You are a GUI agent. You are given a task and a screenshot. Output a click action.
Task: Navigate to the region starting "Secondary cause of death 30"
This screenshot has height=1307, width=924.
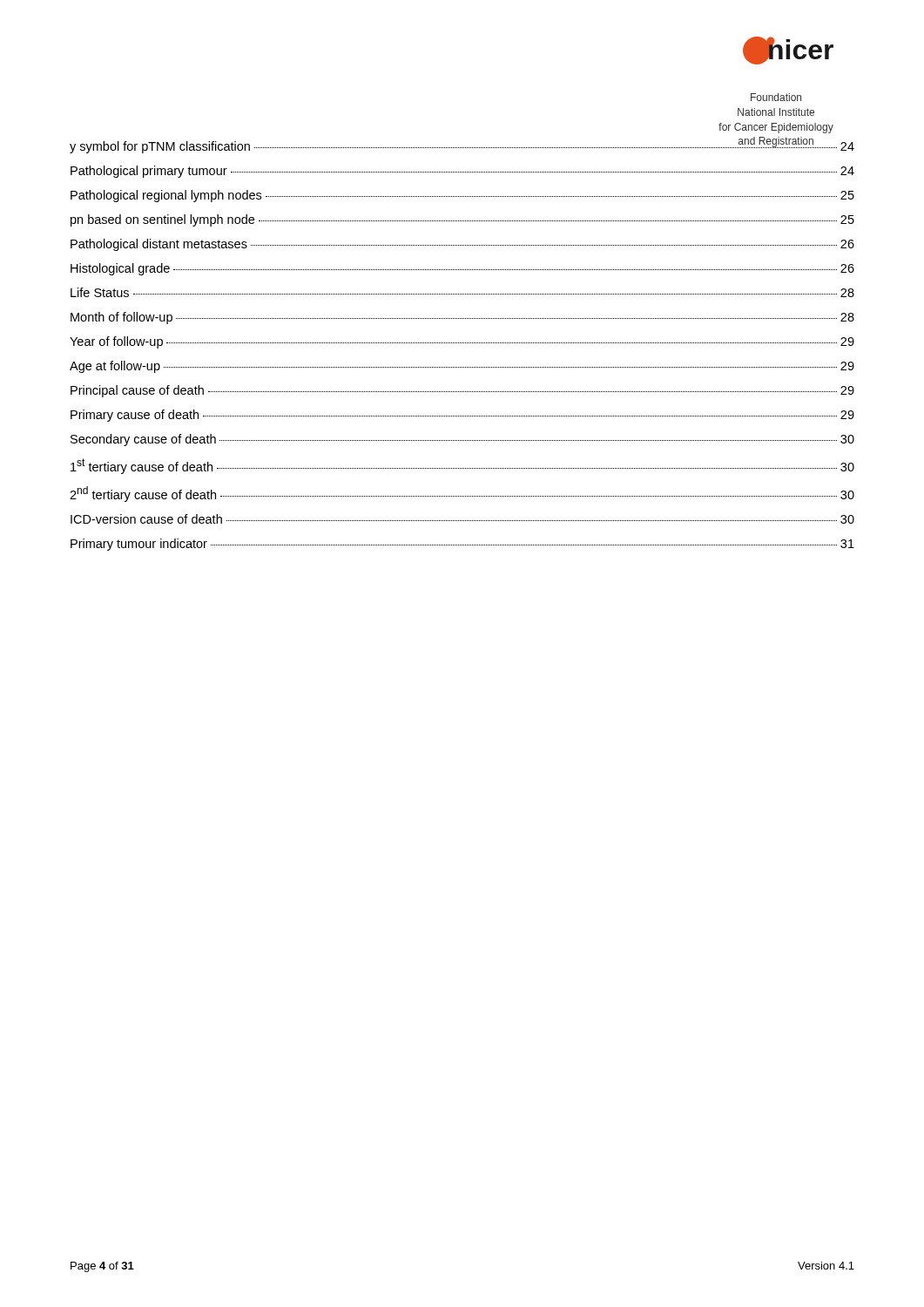tap(462, 439)
